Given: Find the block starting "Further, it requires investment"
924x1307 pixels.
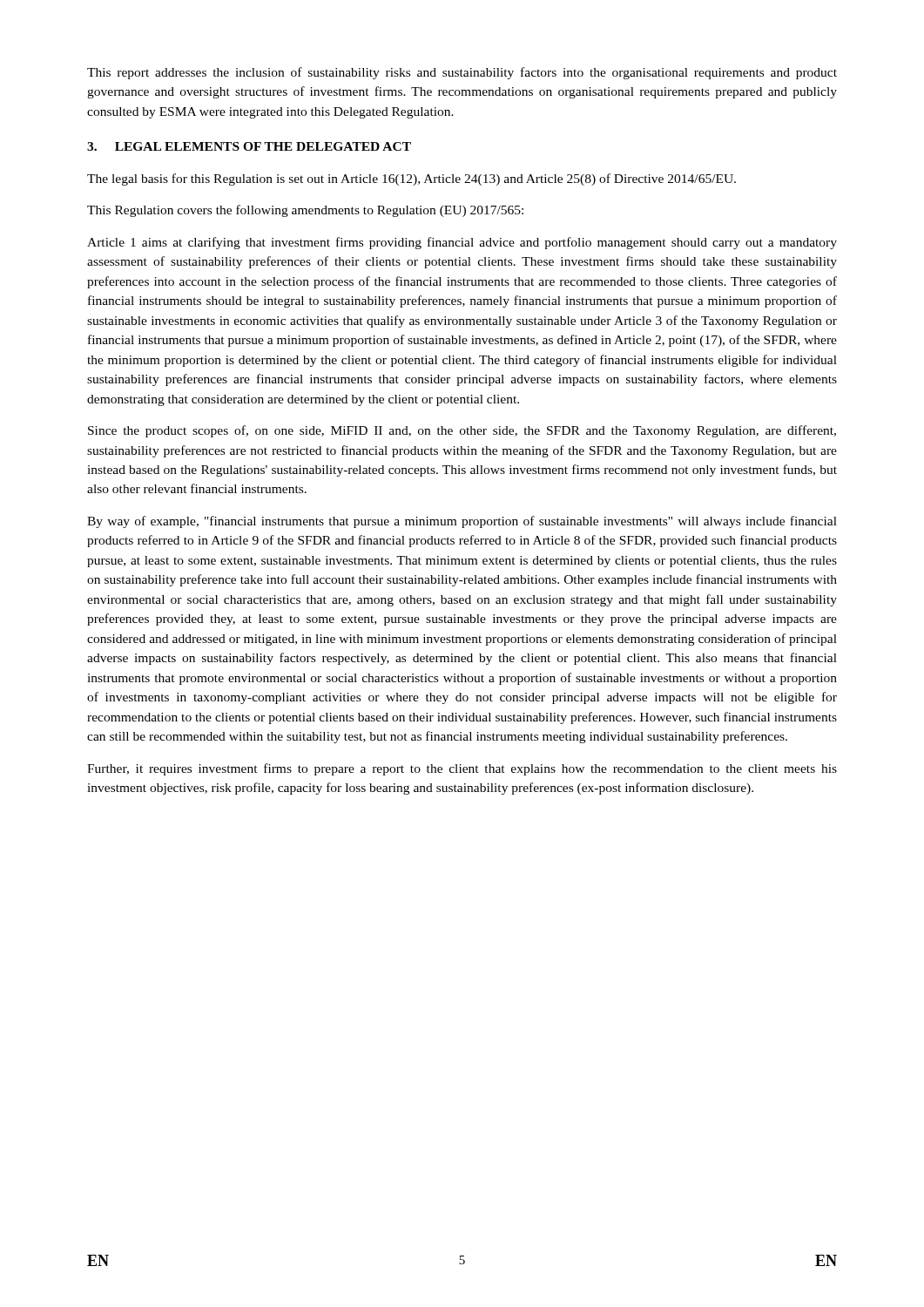Looking at the screenshot, I should [x=462, y=778].
